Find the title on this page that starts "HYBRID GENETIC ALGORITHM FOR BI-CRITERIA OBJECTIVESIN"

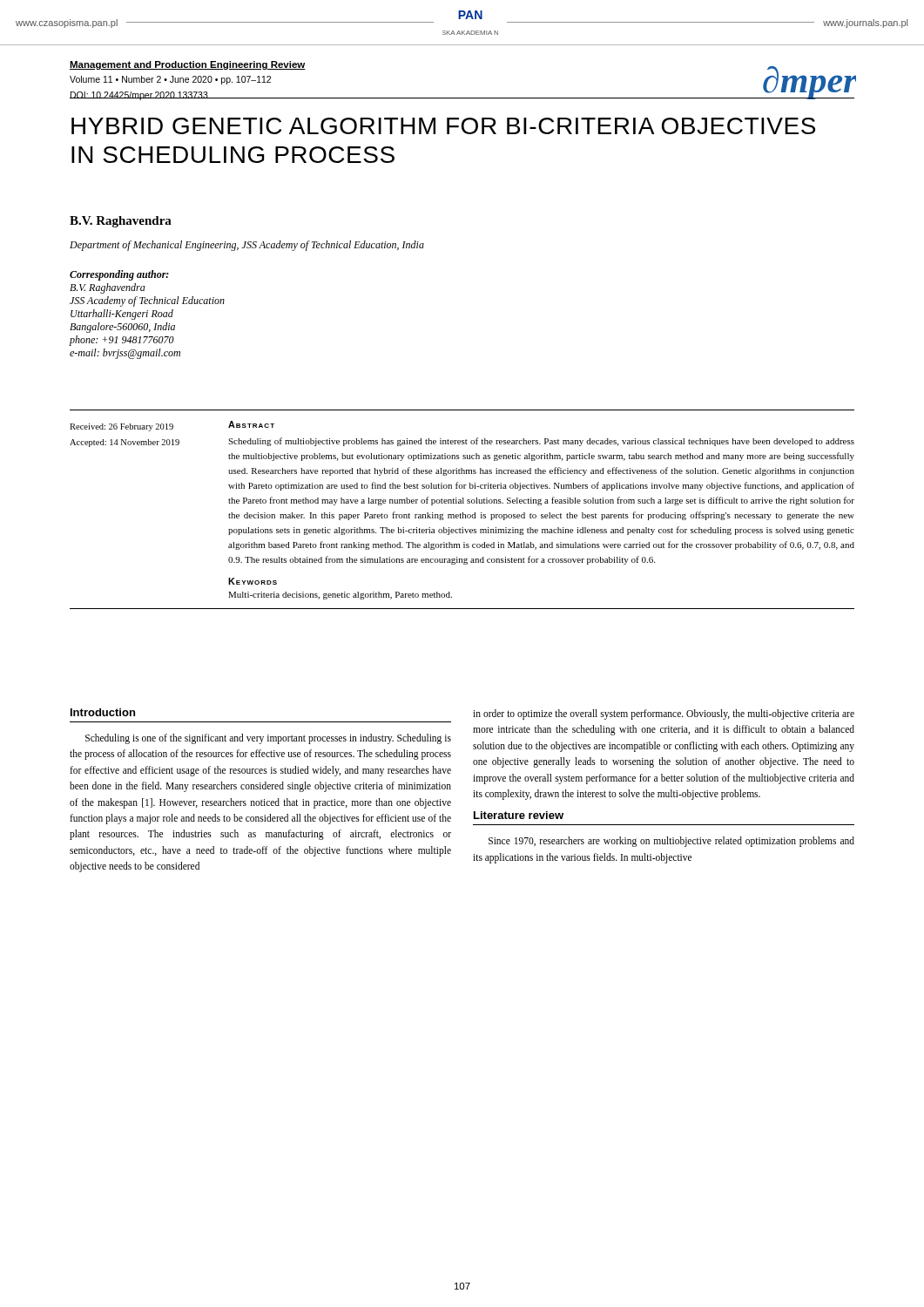pyautogui.click(x=462, y=140)
